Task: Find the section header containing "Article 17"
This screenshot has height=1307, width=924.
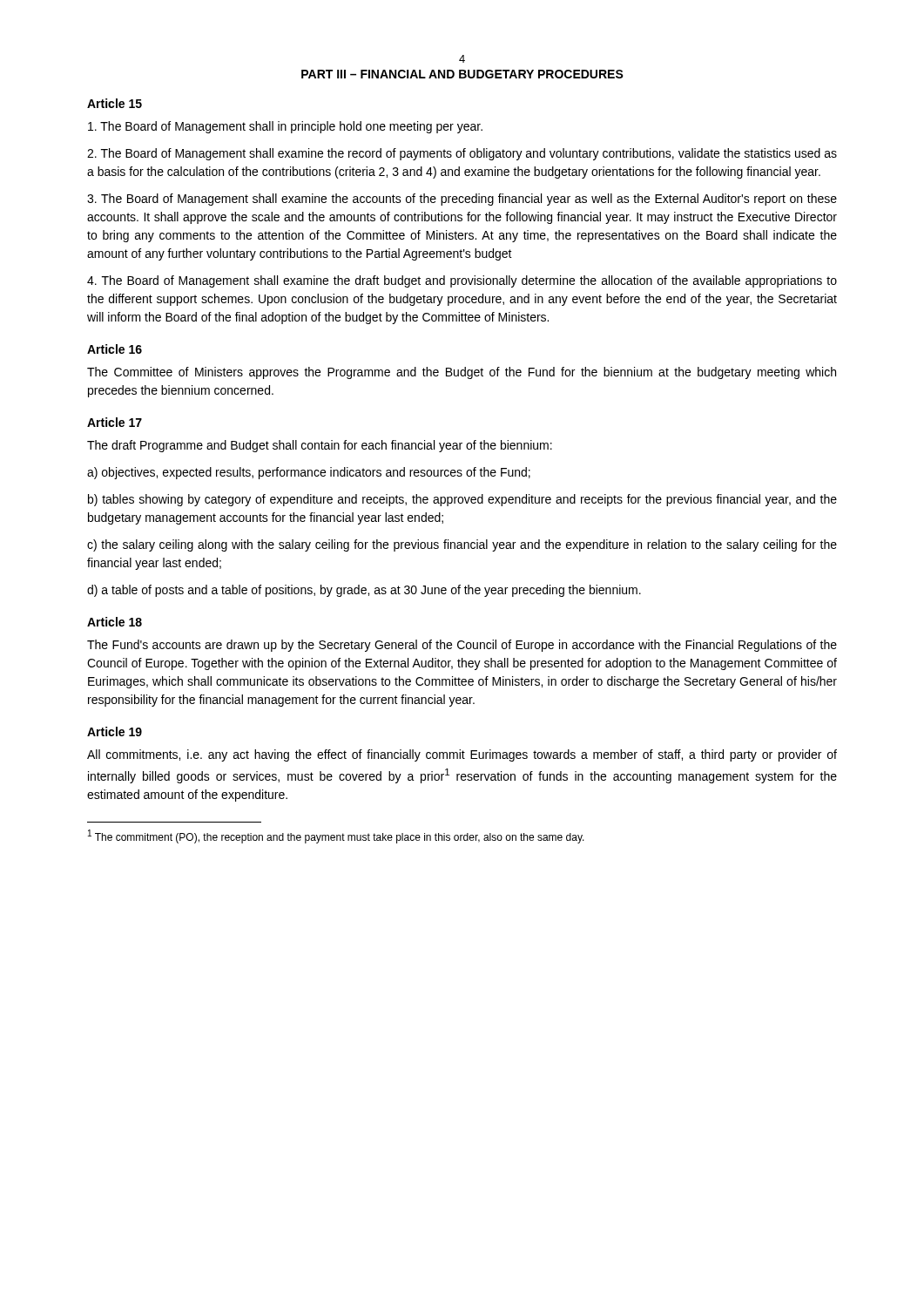Action: pyautogui.click(x=115, y=423)
